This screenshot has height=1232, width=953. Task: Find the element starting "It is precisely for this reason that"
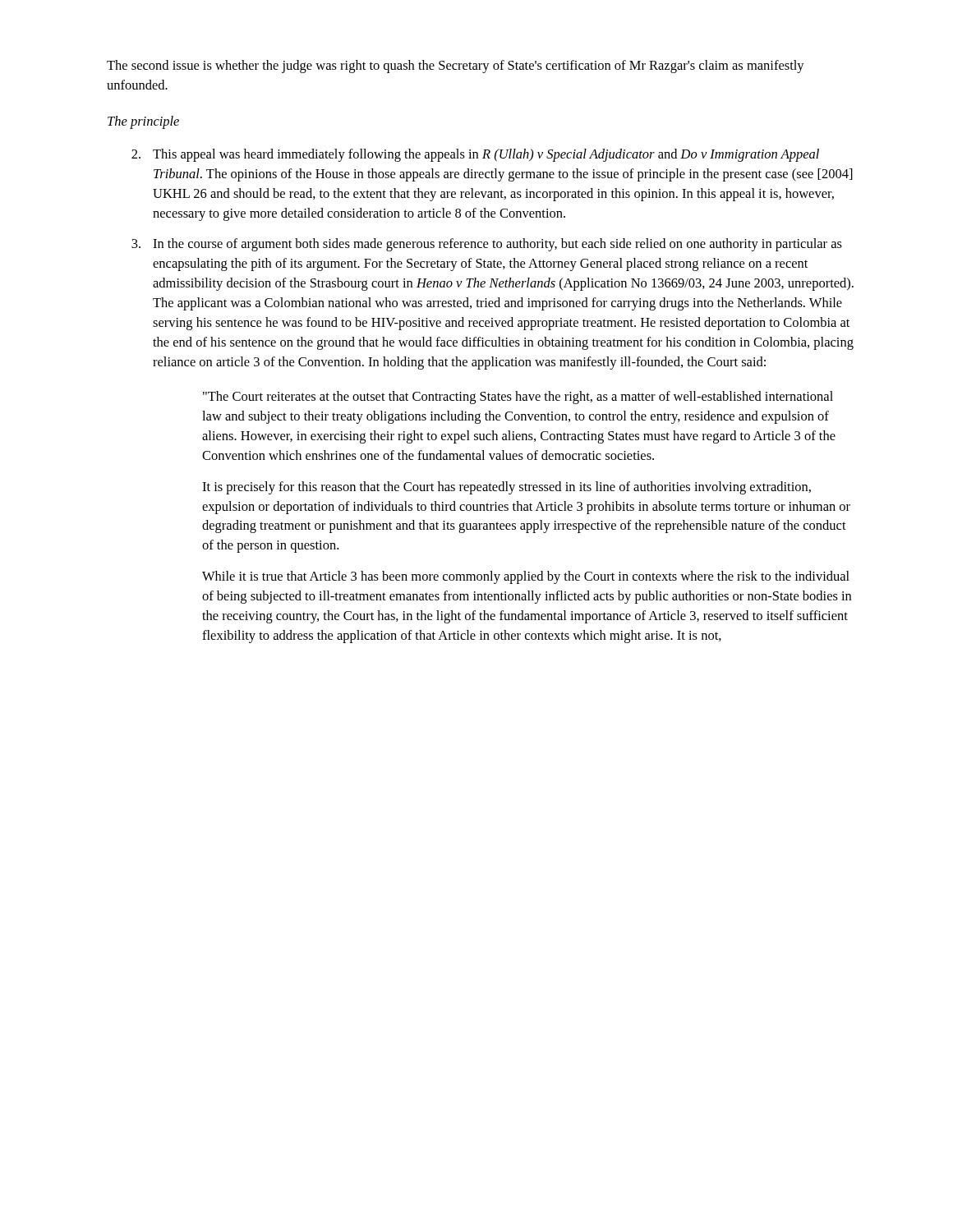528,516
